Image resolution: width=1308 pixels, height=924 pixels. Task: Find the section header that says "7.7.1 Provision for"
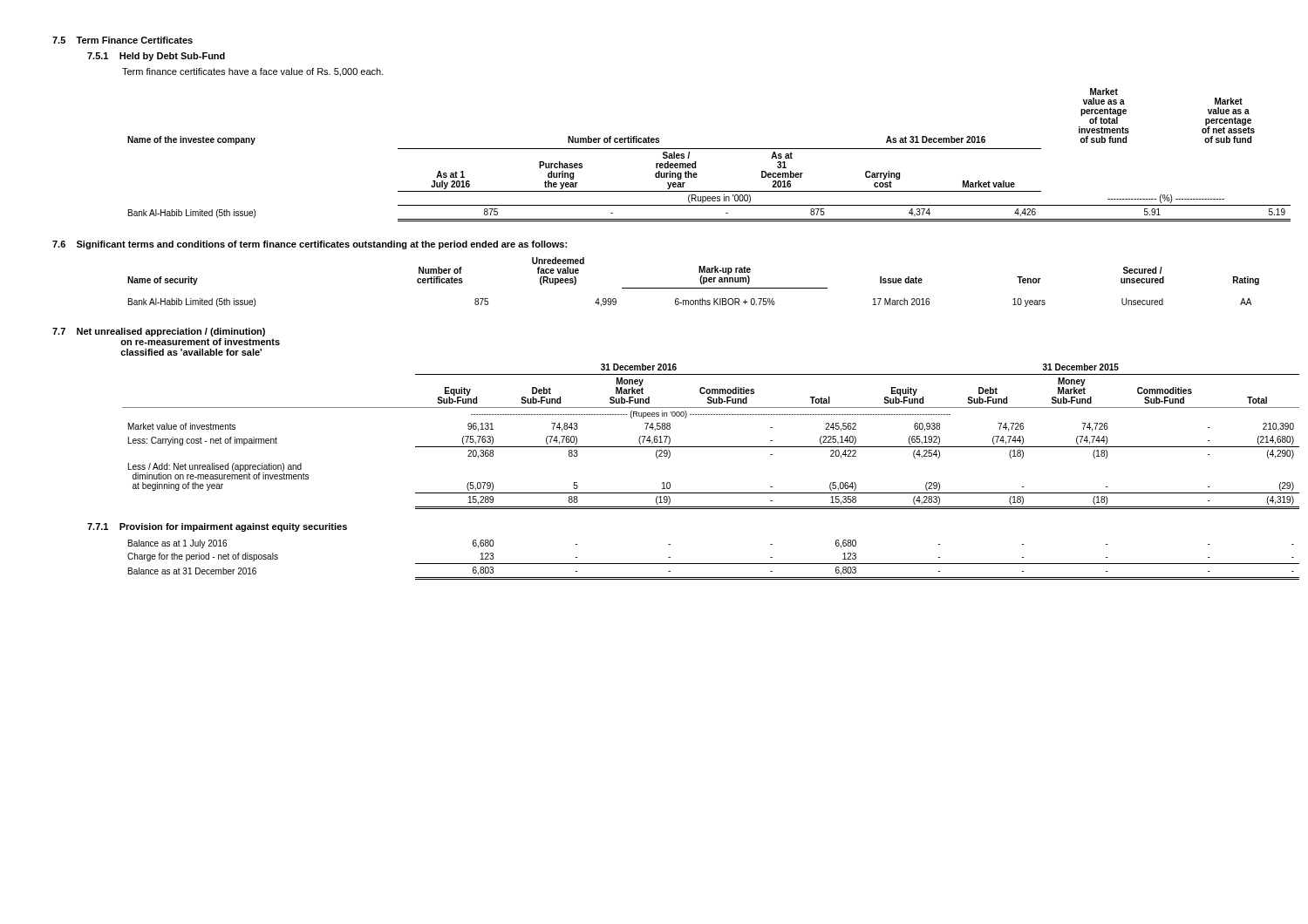point(217,526)
